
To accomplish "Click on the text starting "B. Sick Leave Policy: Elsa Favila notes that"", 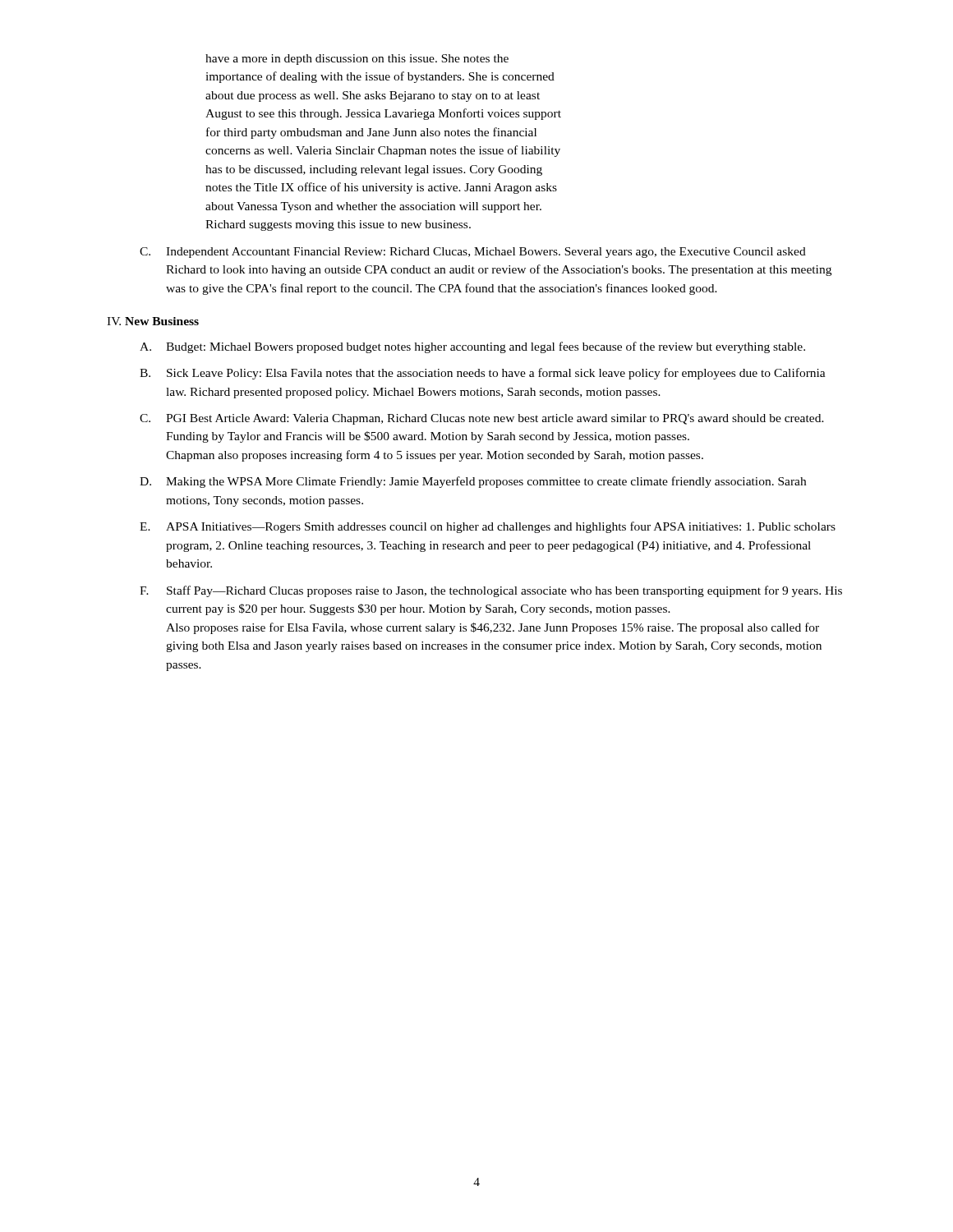I will (x=493, y=382).
